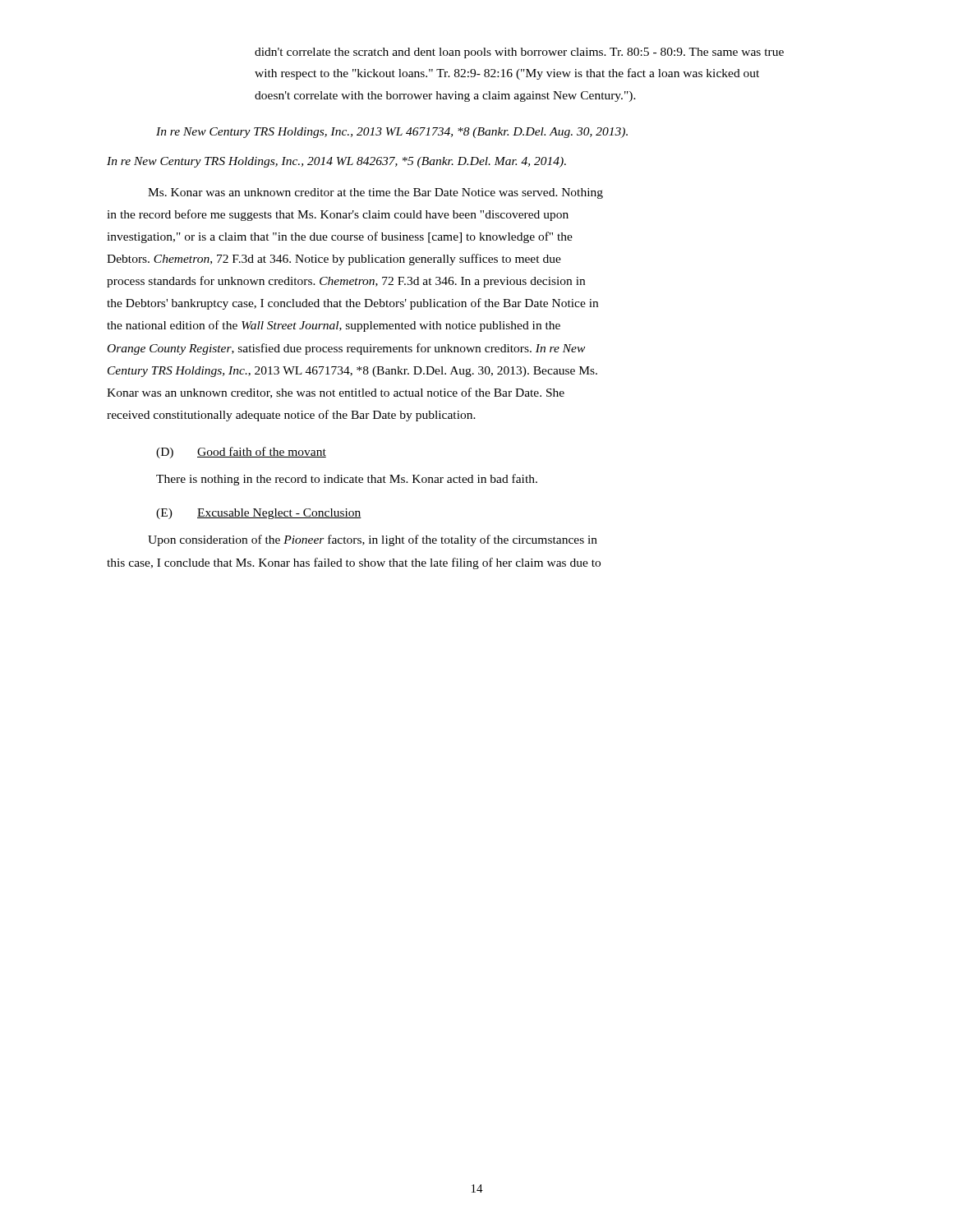Find the block on this page that starts "investigation," or is a claim that "in"
Image resolution: width=953 pixels, height=1232 pixels.
point(340,236)
